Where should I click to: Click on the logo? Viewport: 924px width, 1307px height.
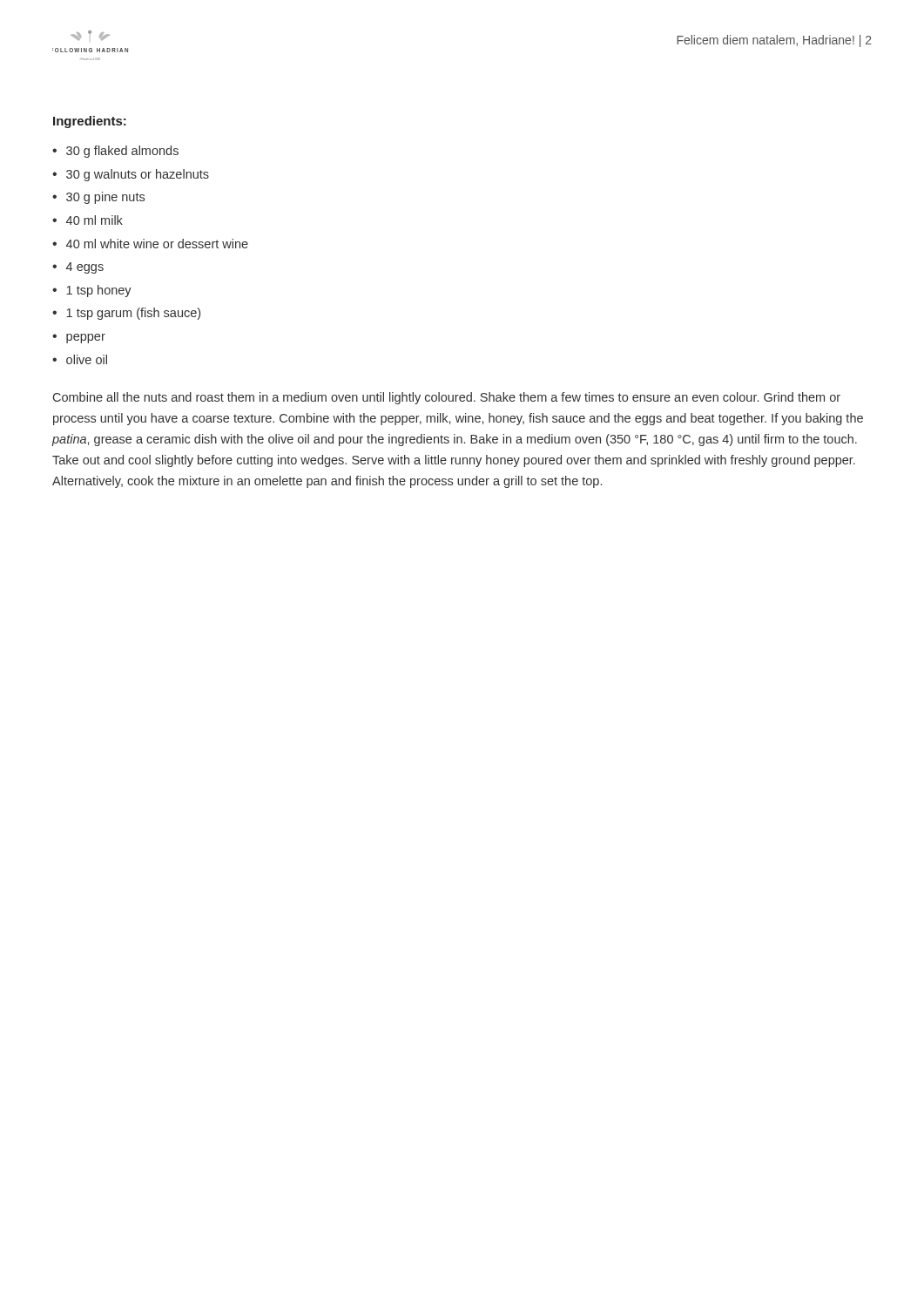(100, 50)
